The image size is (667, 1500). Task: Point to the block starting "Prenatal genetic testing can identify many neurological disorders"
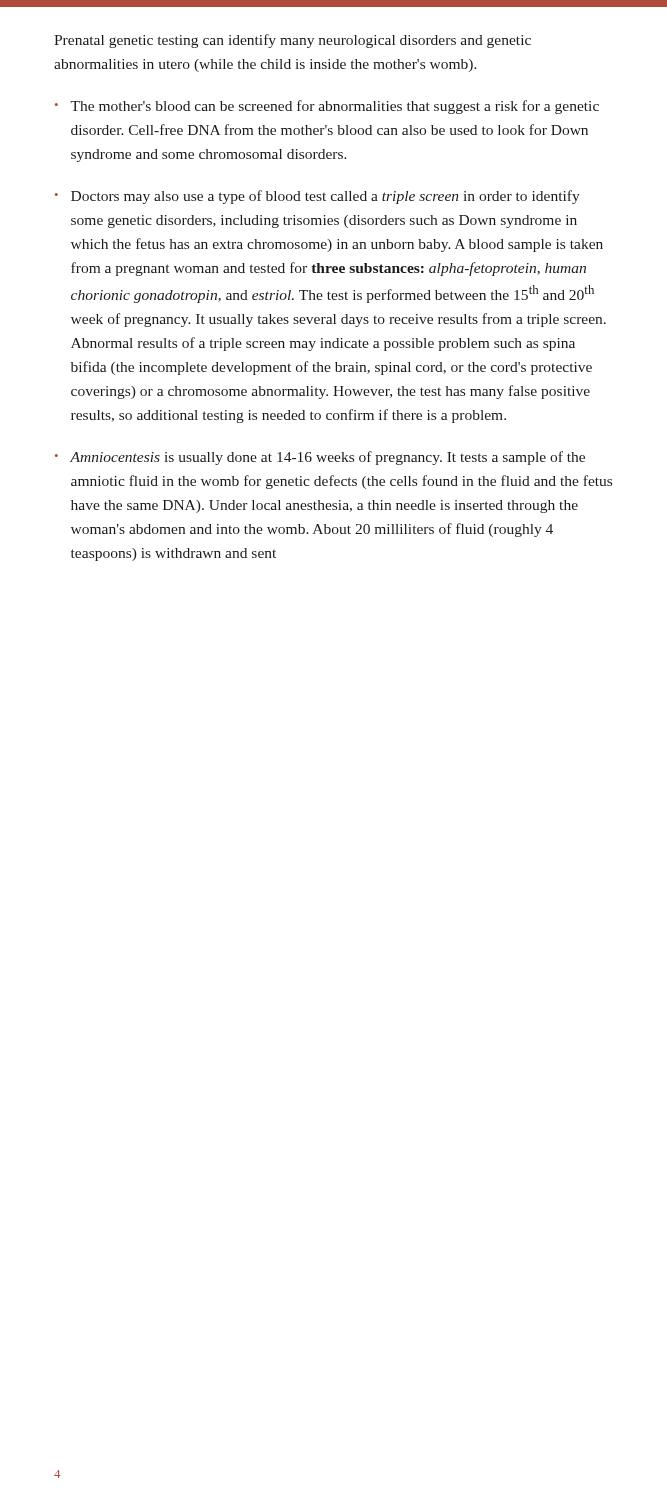pyautogui.click(x=293, y=52)
